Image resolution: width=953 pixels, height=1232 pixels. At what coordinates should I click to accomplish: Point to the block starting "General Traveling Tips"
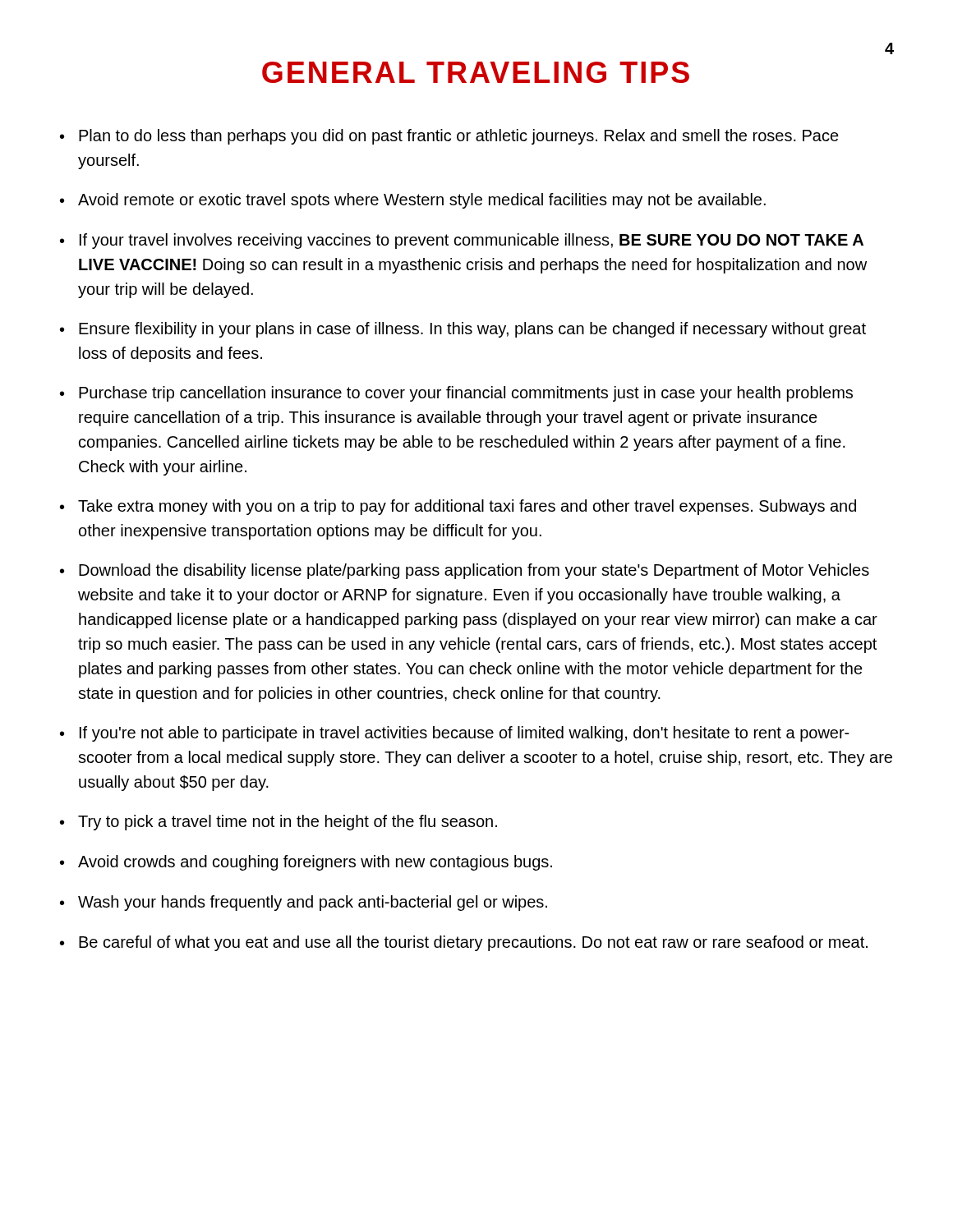click(x=476, y=73)
